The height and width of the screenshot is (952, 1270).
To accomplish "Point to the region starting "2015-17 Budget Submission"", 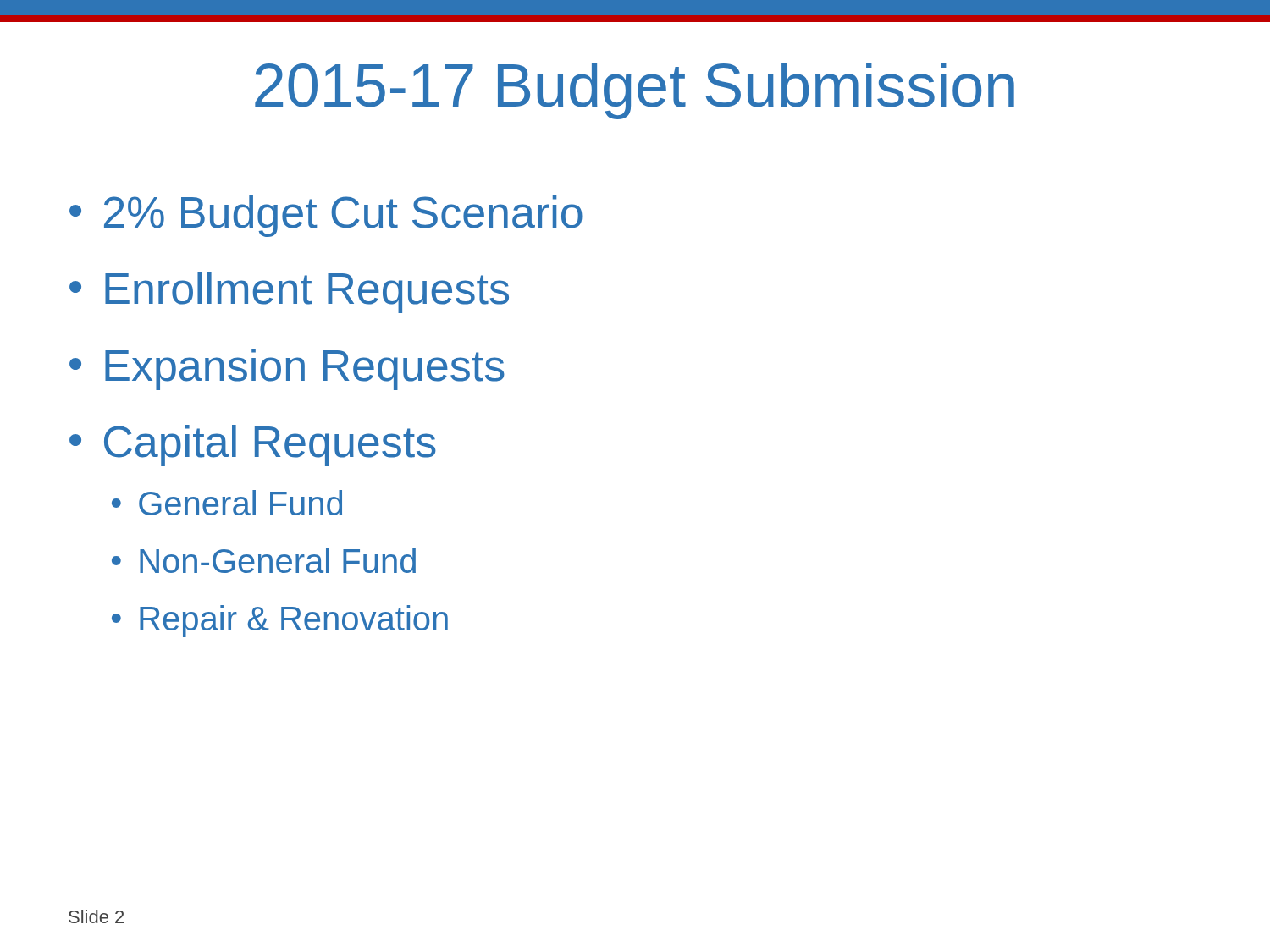I will [635, 86].
